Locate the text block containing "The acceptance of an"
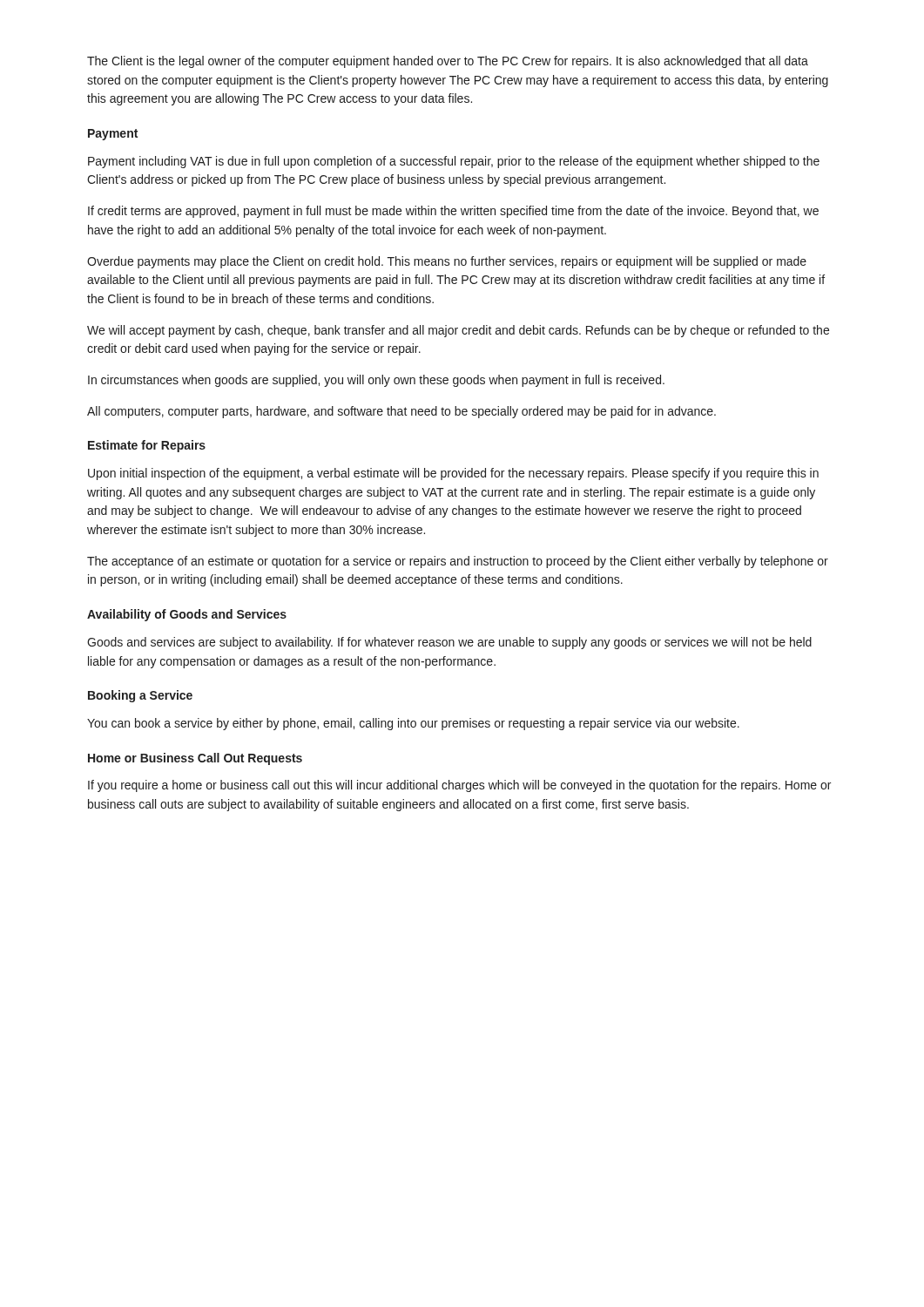Image resolution: width=924 pixels, height=1307 pixels. pos(457,570)
